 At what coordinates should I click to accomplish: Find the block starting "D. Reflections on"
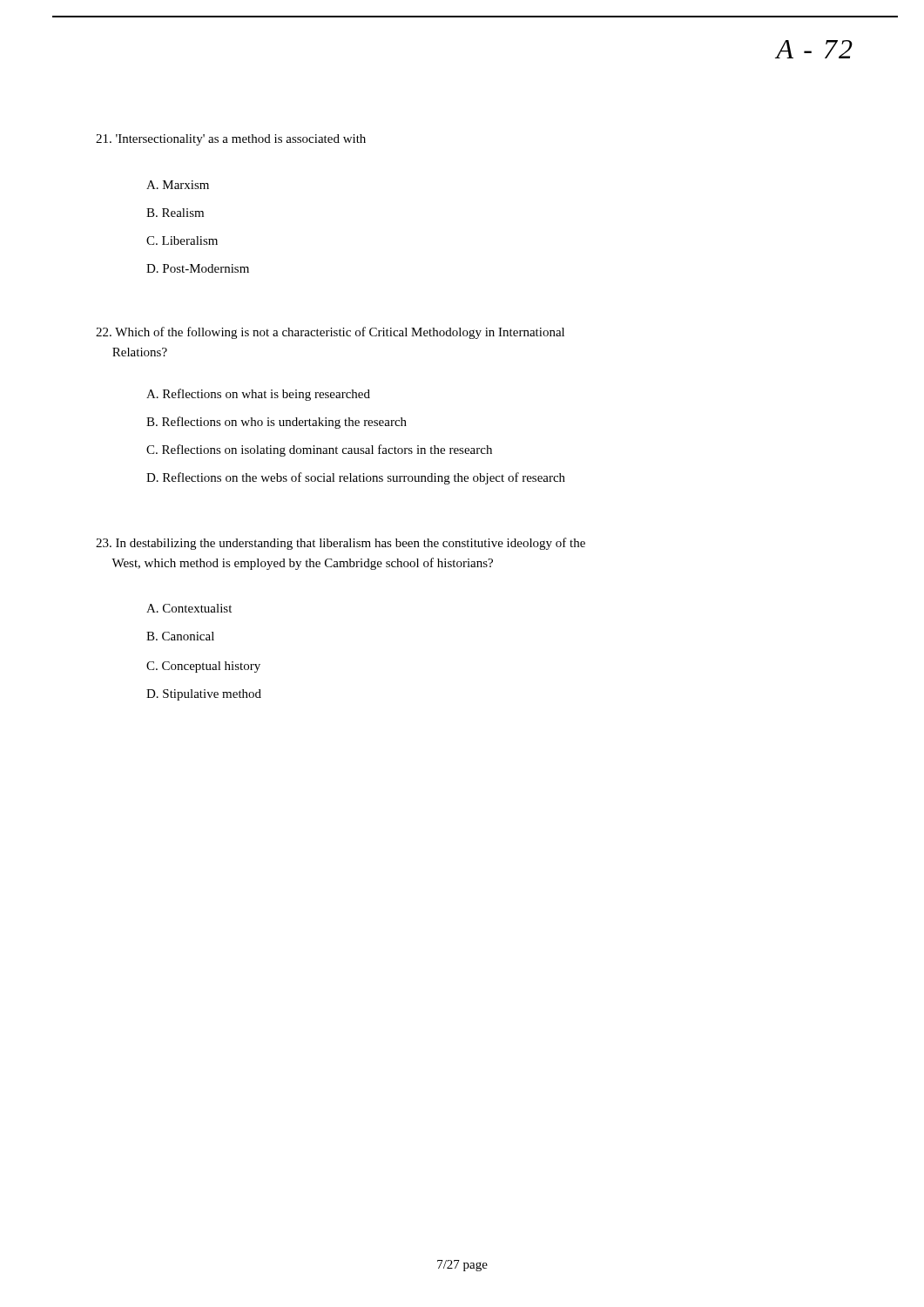tap(348, 478)
